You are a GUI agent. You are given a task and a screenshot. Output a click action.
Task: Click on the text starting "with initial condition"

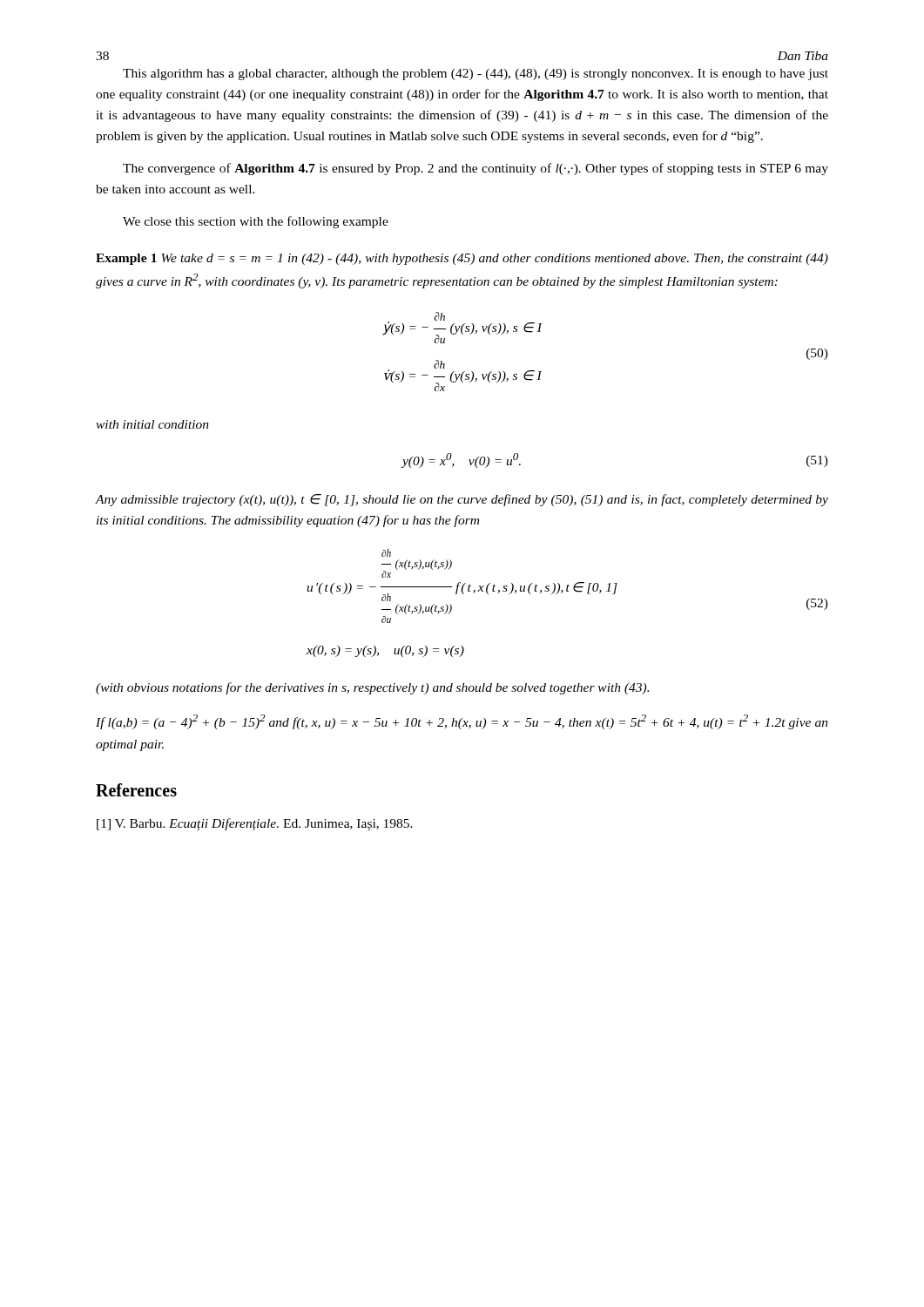pos(152,424)
